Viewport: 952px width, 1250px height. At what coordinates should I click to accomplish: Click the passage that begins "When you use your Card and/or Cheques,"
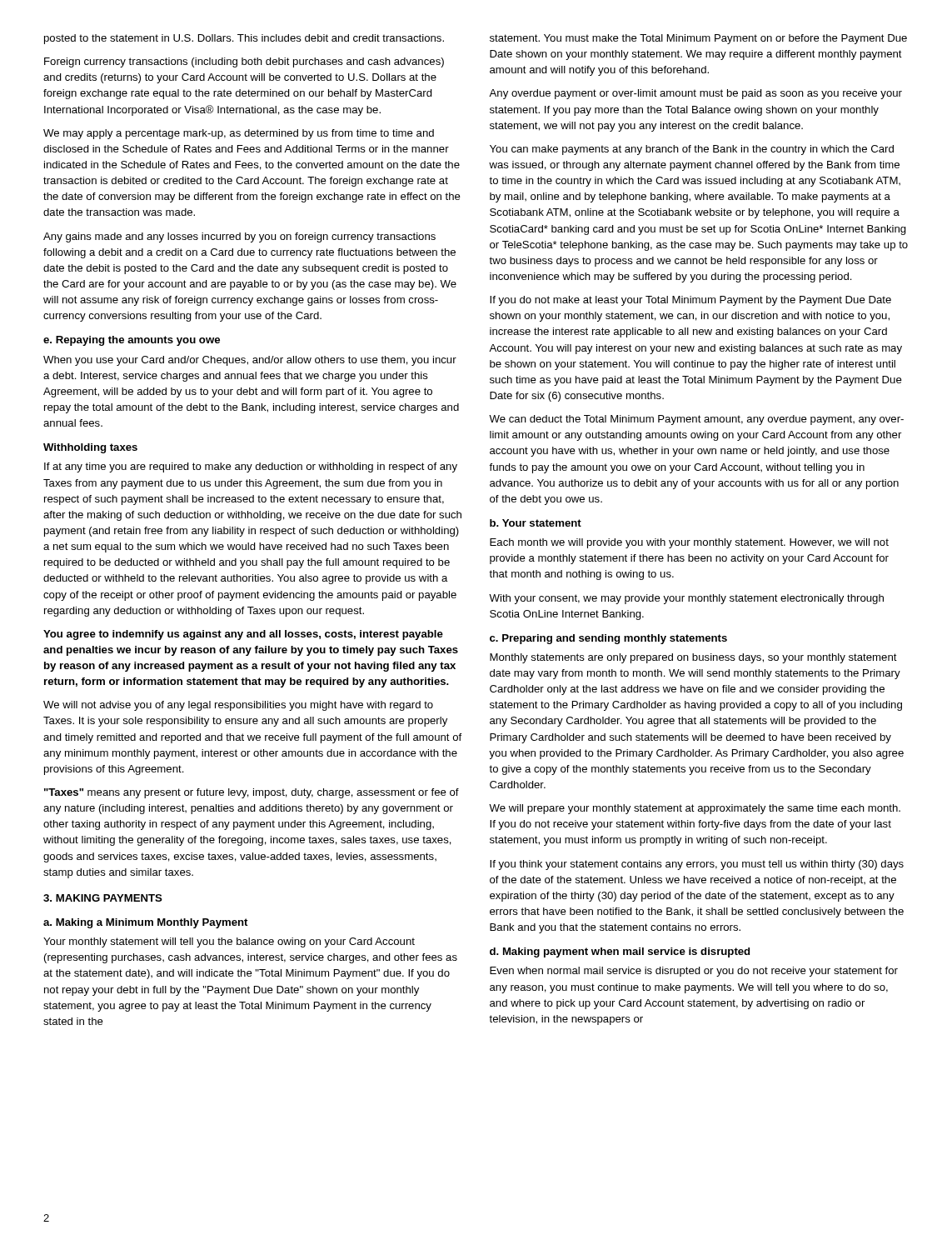point(251,391)
